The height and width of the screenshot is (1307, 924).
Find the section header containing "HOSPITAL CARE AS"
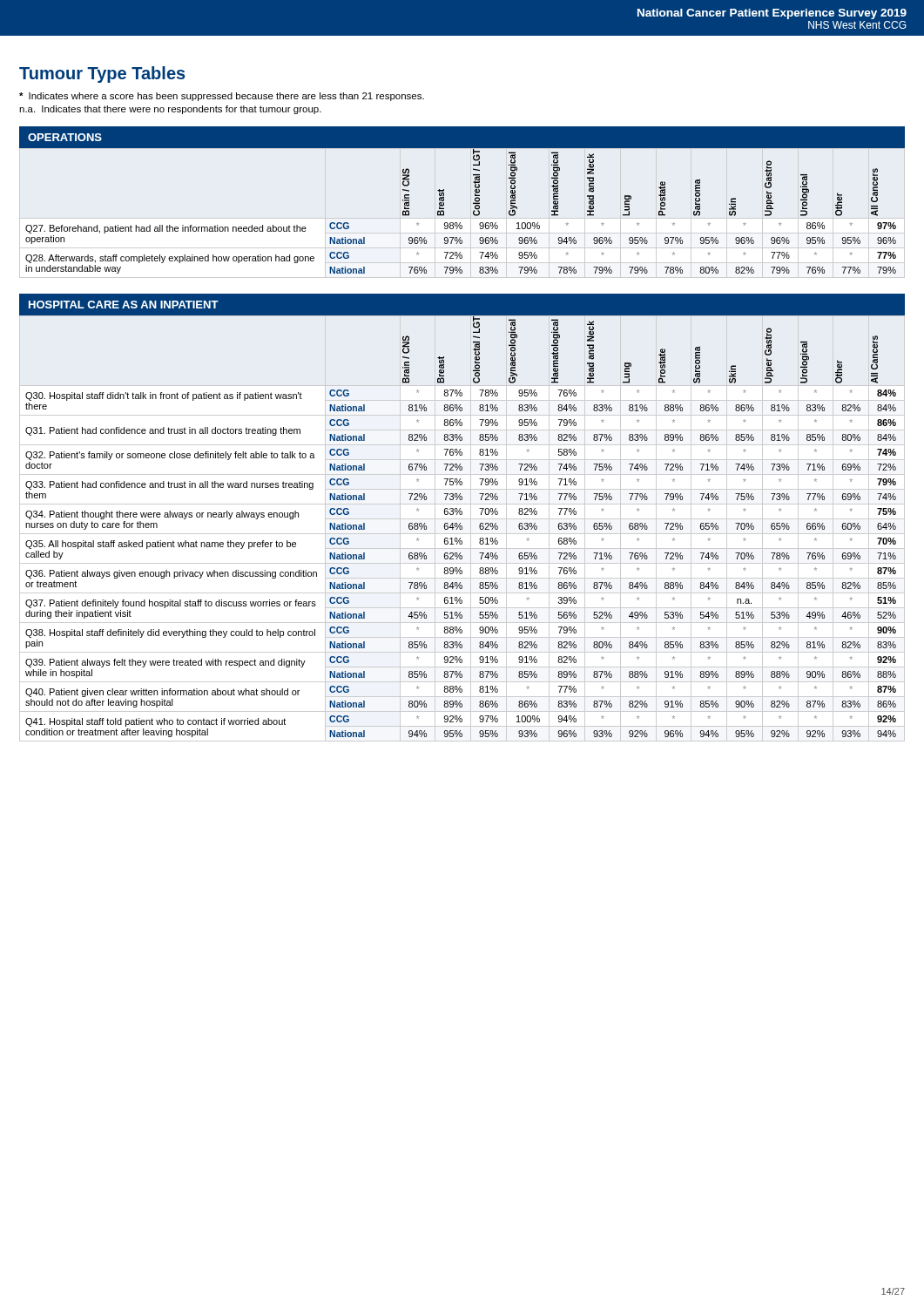(x=123, y=305)
